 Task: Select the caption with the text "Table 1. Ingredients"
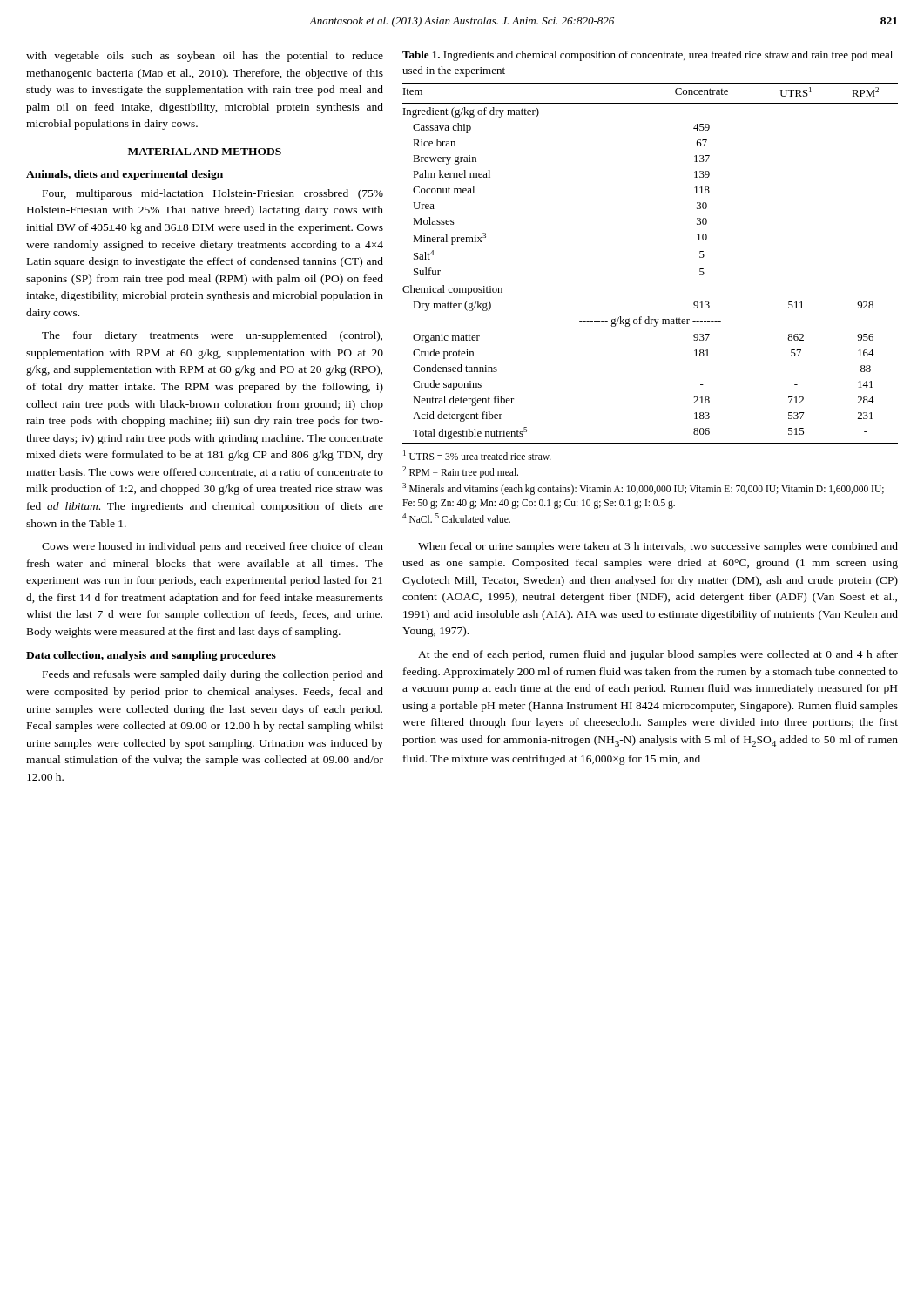[x=648, y=62]
